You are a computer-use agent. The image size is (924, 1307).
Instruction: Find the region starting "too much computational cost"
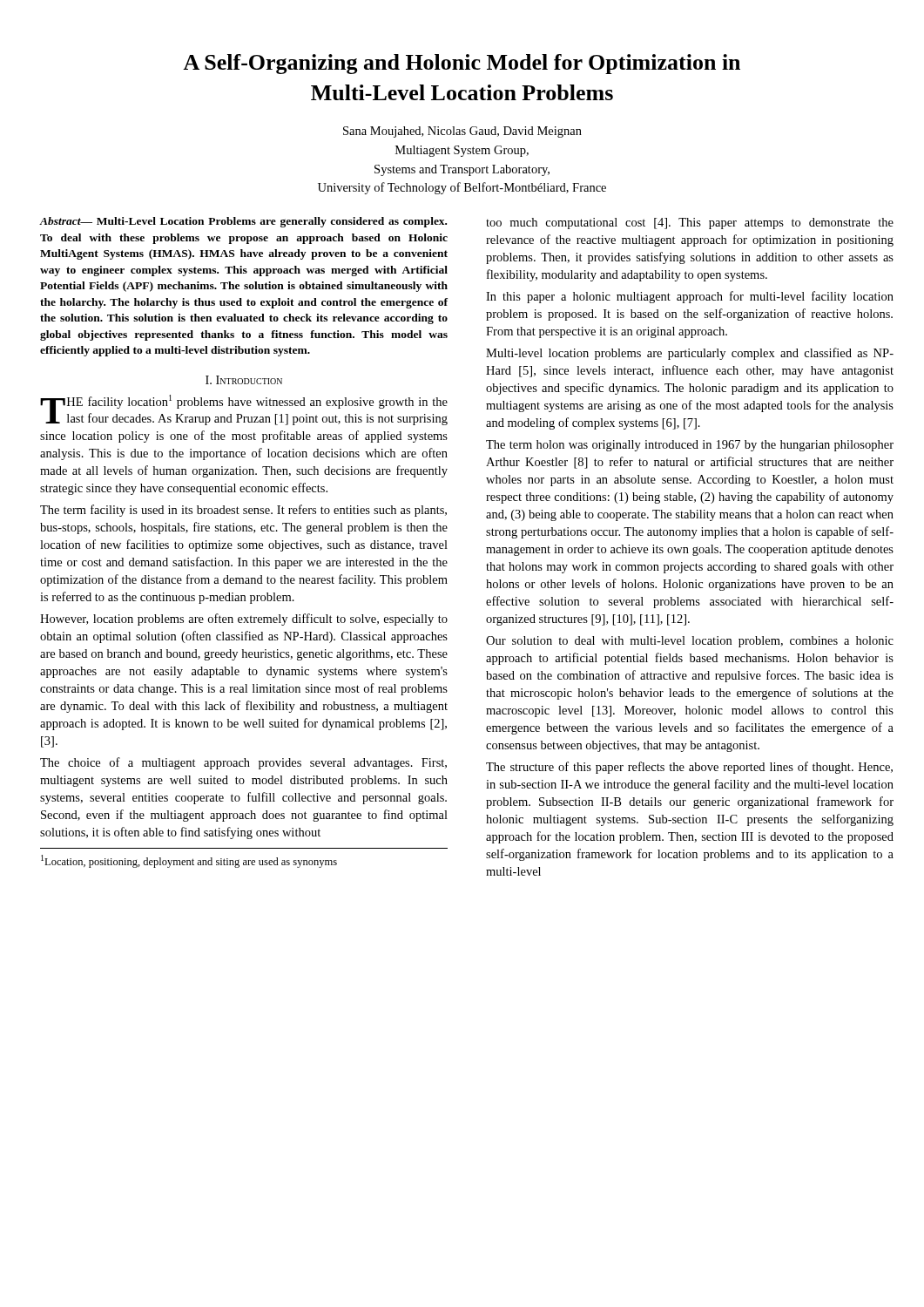(690, 547)
